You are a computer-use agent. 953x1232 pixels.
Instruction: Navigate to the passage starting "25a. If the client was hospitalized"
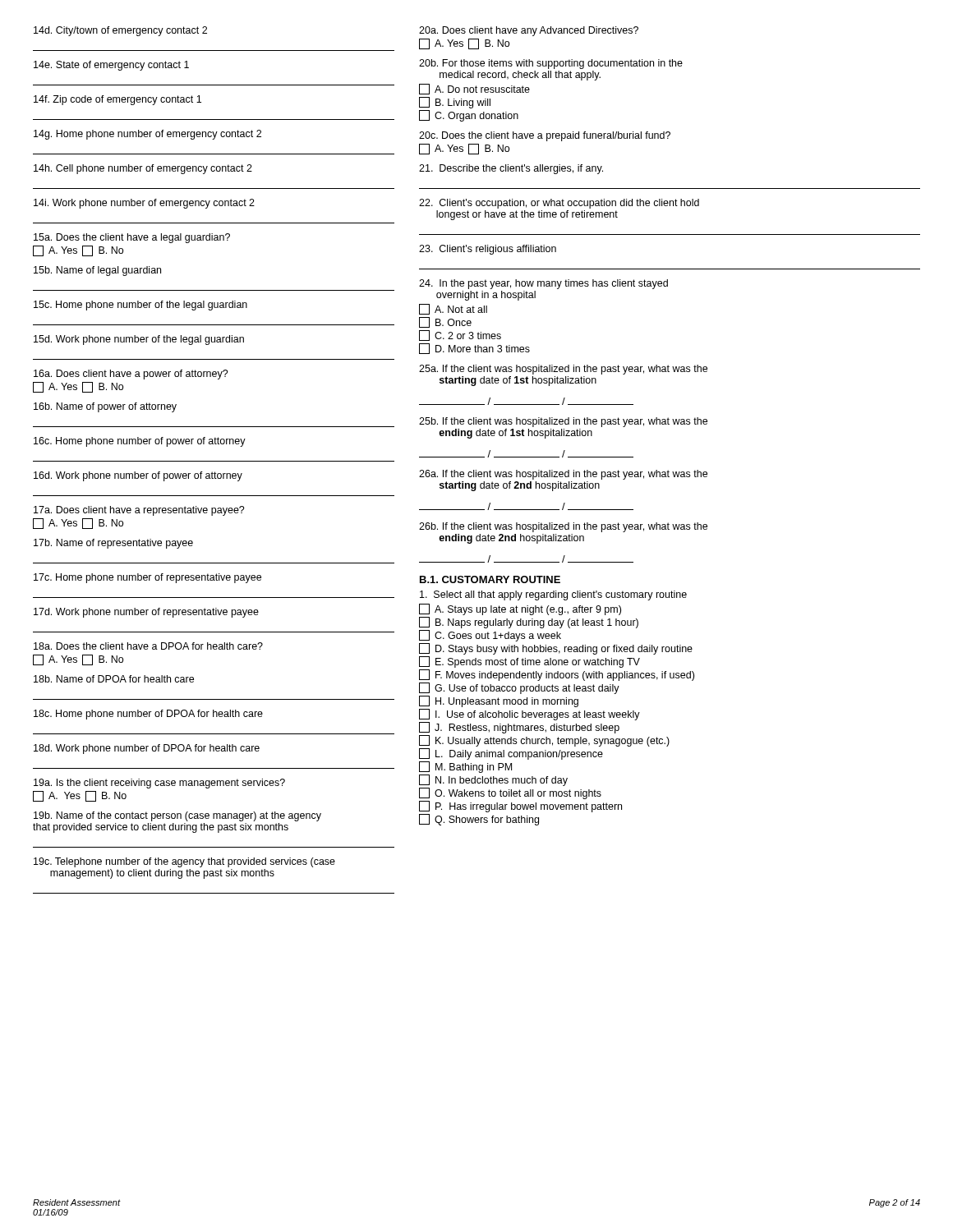[x=563, y=370]
